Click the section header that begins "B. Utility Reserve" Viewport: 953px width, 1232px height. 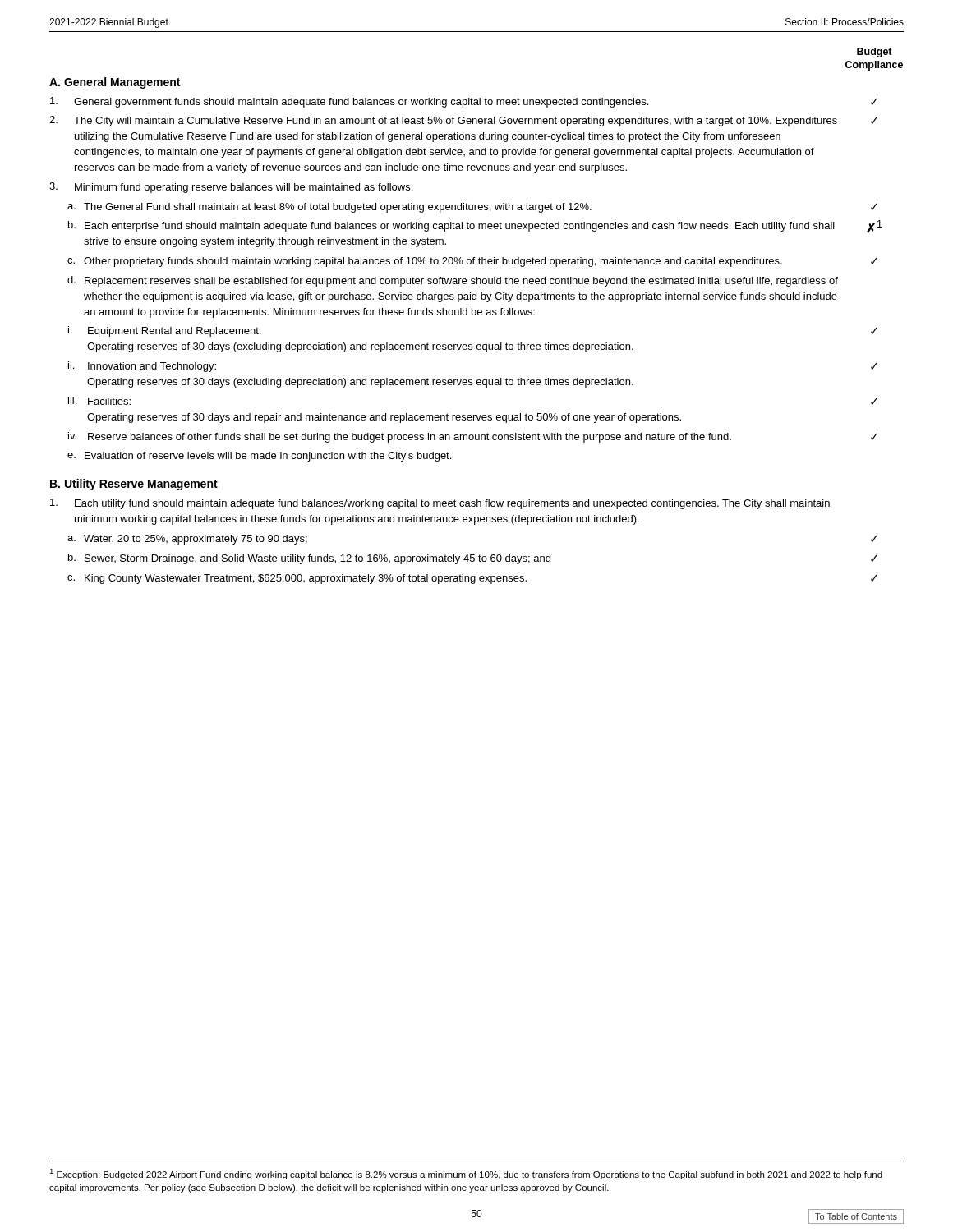(x=133, y=484)
